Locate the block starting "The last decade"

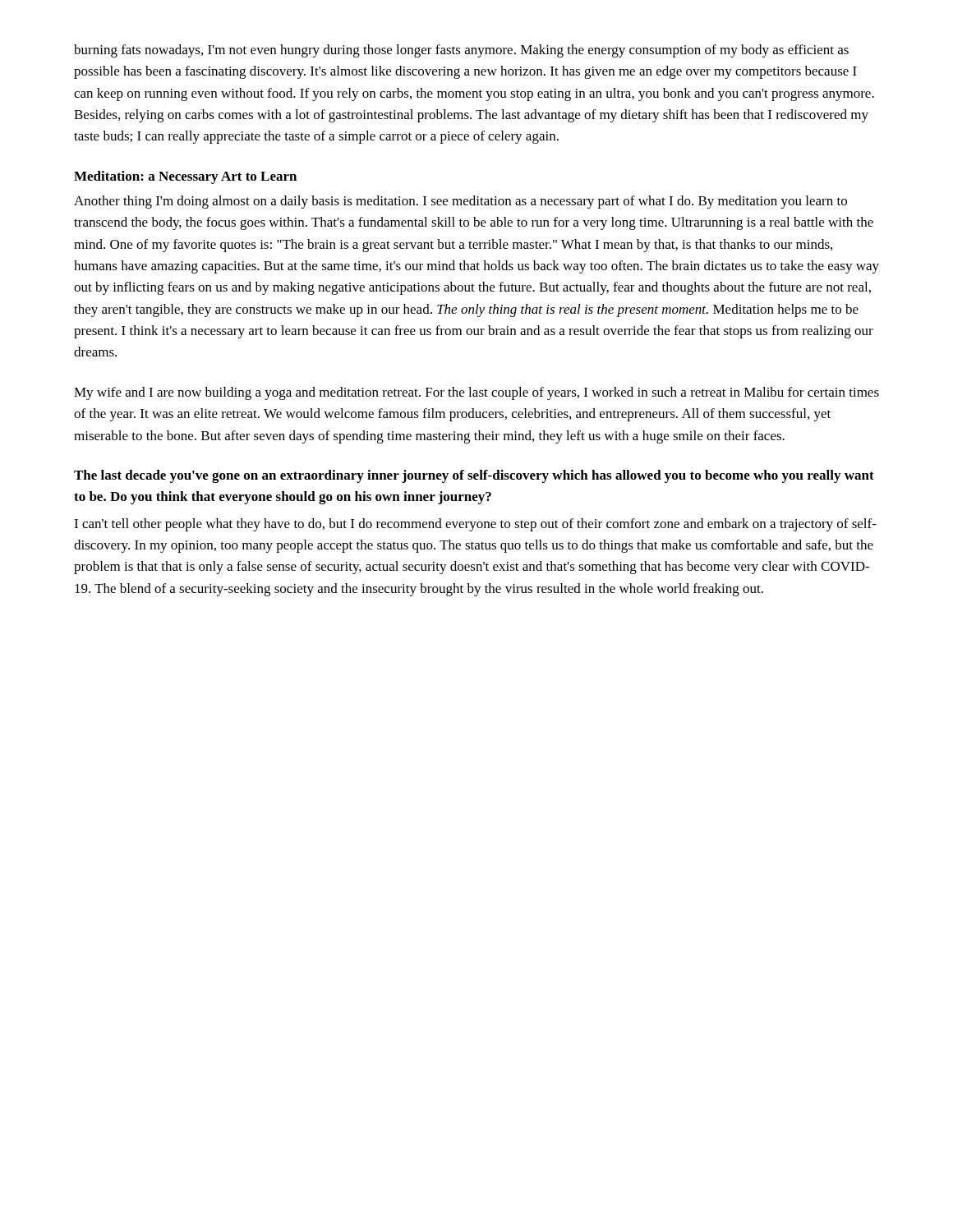pos(474,486)
